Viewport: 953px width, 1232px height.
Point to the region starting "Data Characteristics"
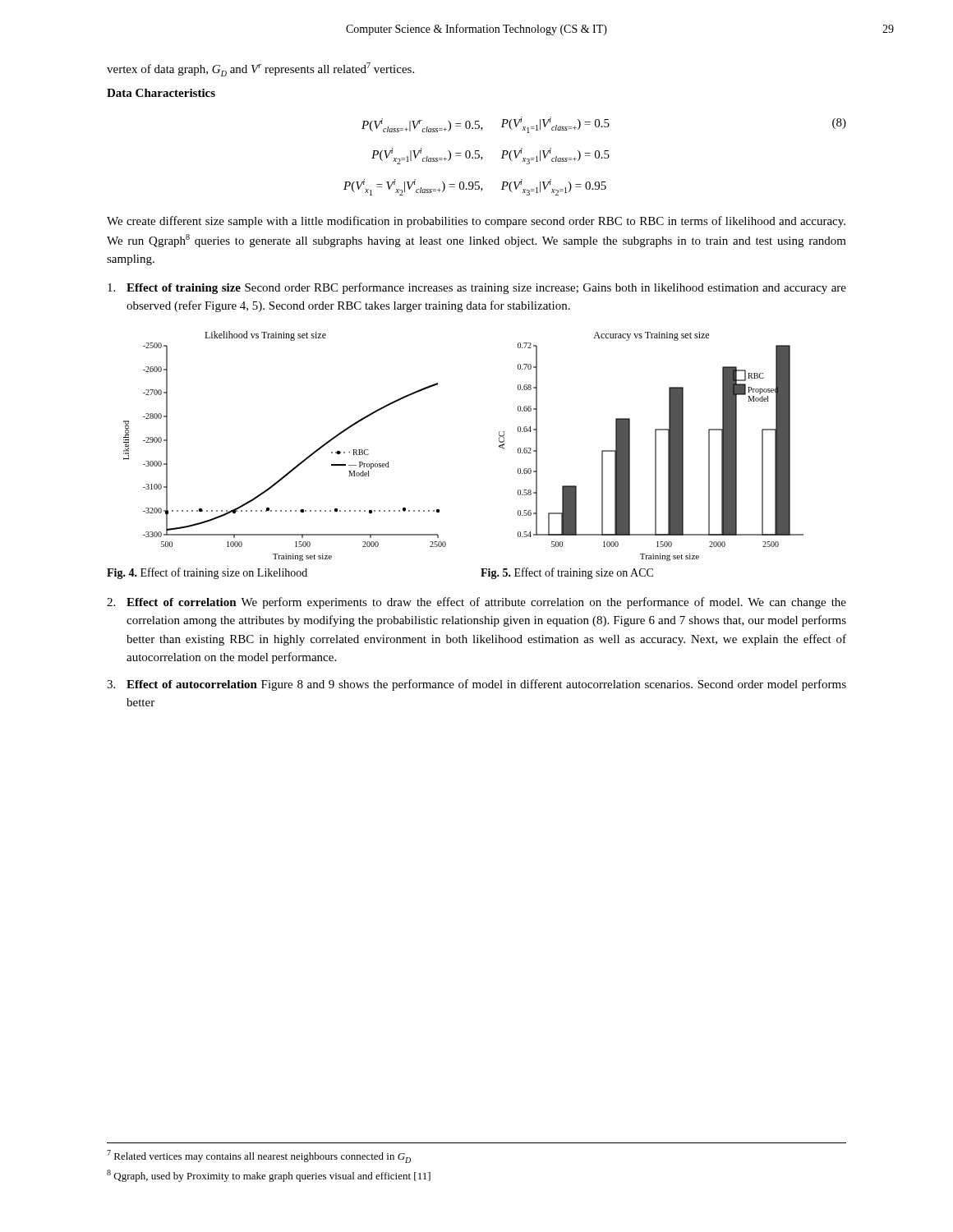coord(161,93)
